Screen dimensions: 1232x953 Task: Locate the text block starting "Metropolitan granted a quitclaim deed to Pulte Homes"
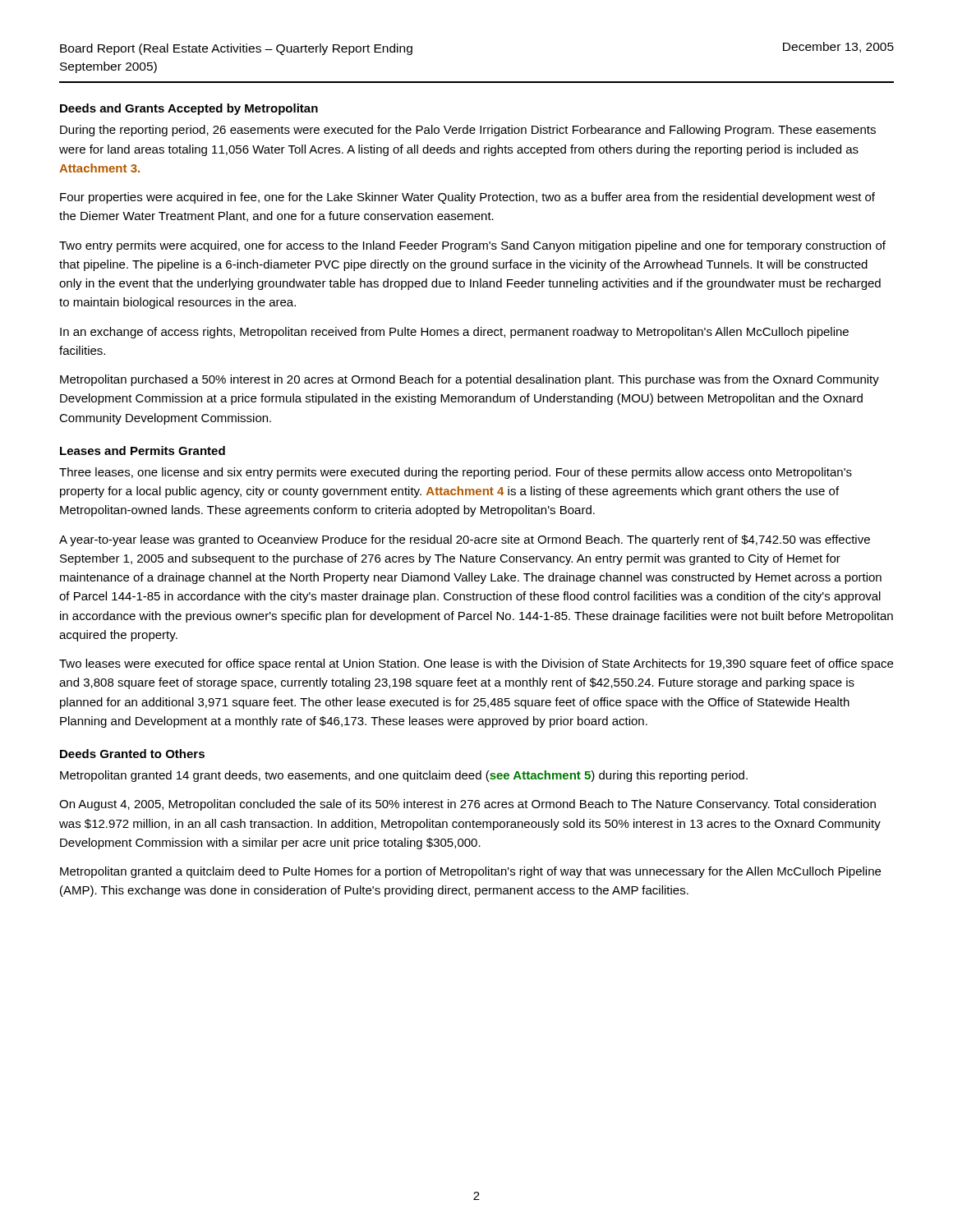point(470,881)
